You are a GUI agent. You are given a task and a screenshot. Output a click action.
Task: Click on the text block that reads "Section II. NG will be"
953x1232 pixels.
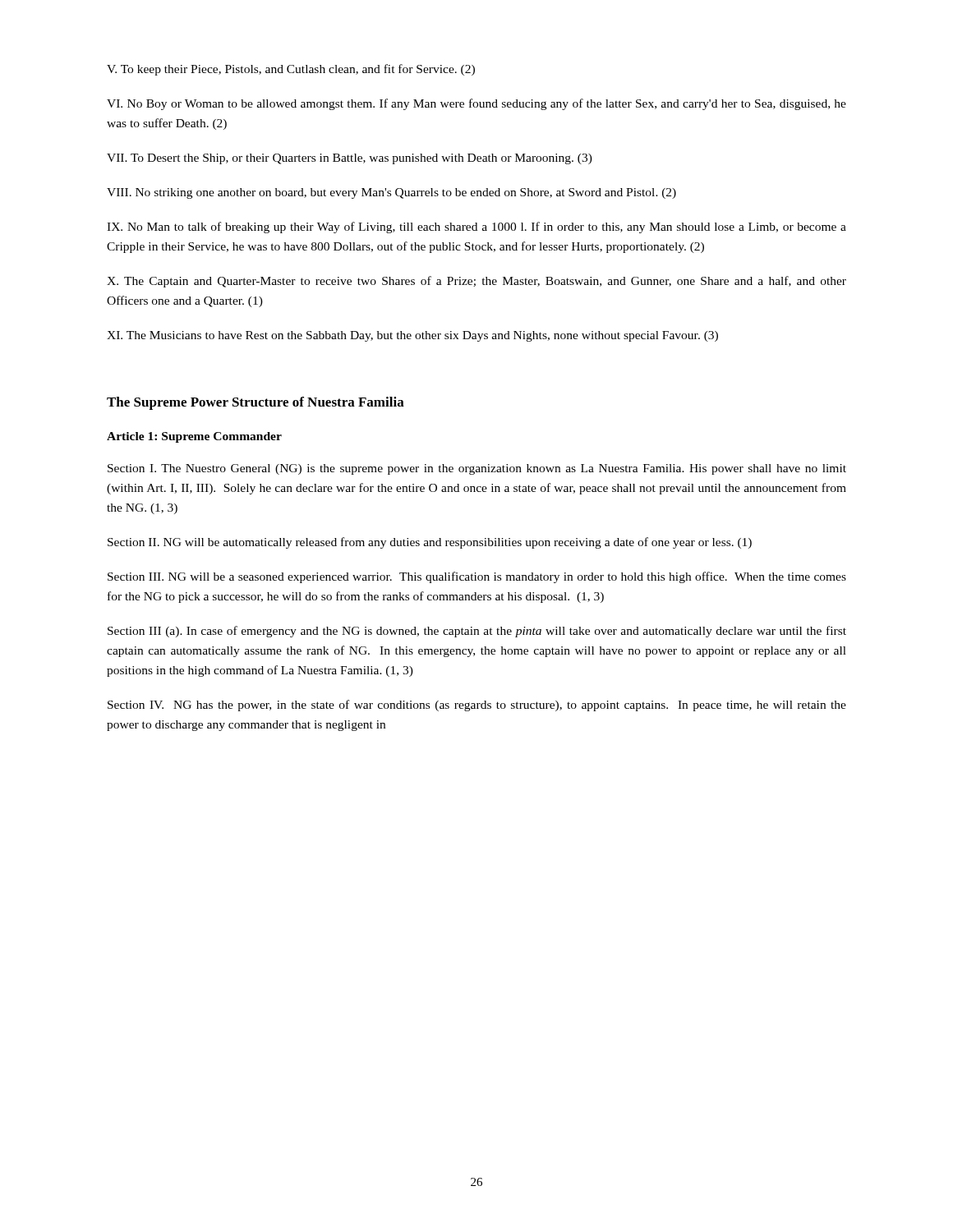pos(430,542)
